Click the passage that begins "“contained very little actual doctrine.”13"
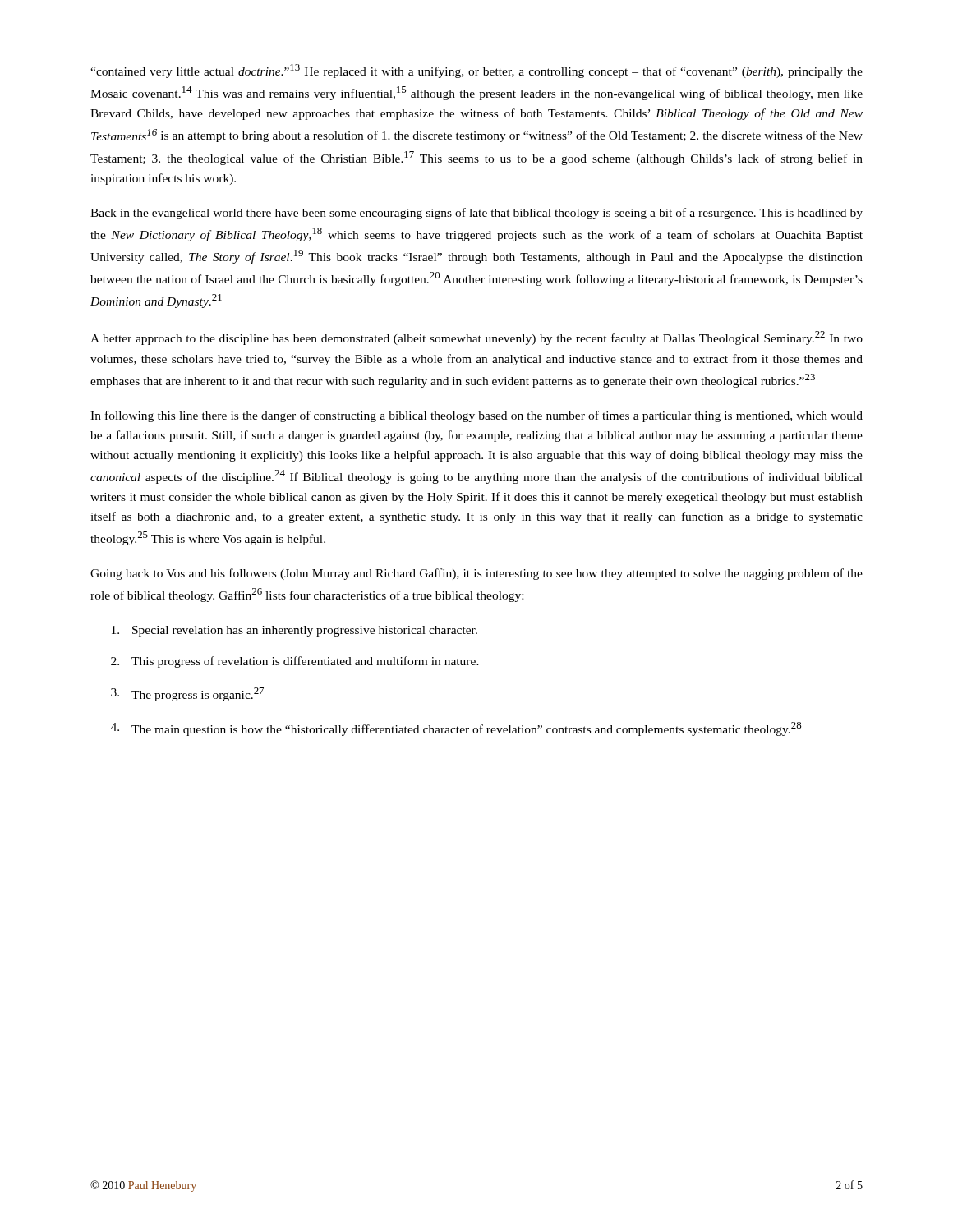Image resolution: width=953 pixels, height=1232 pixels. click(x=476, y=124)
